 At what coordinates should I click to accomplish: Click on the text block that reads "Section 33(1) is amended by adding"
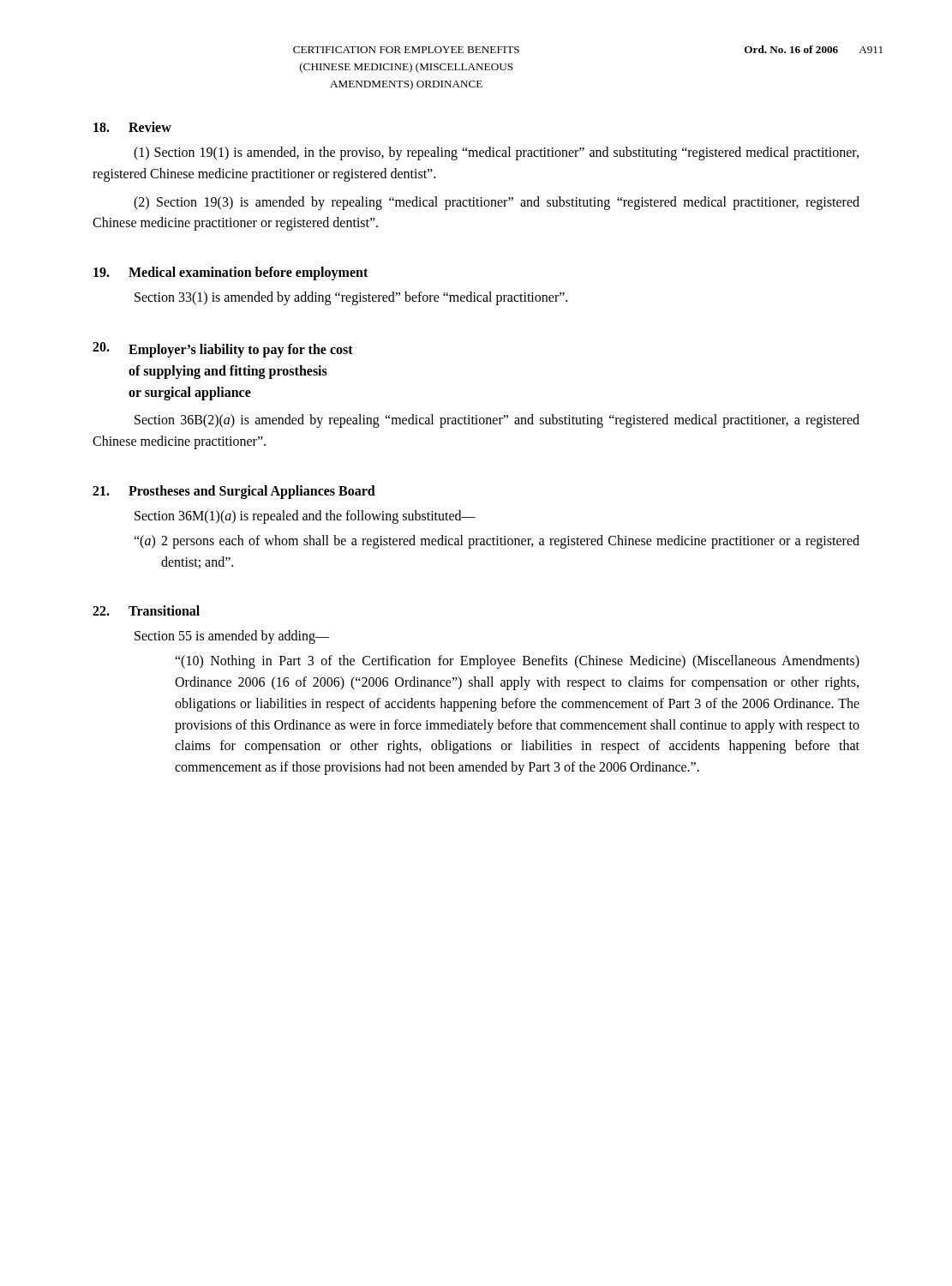[x=351, y=297]
